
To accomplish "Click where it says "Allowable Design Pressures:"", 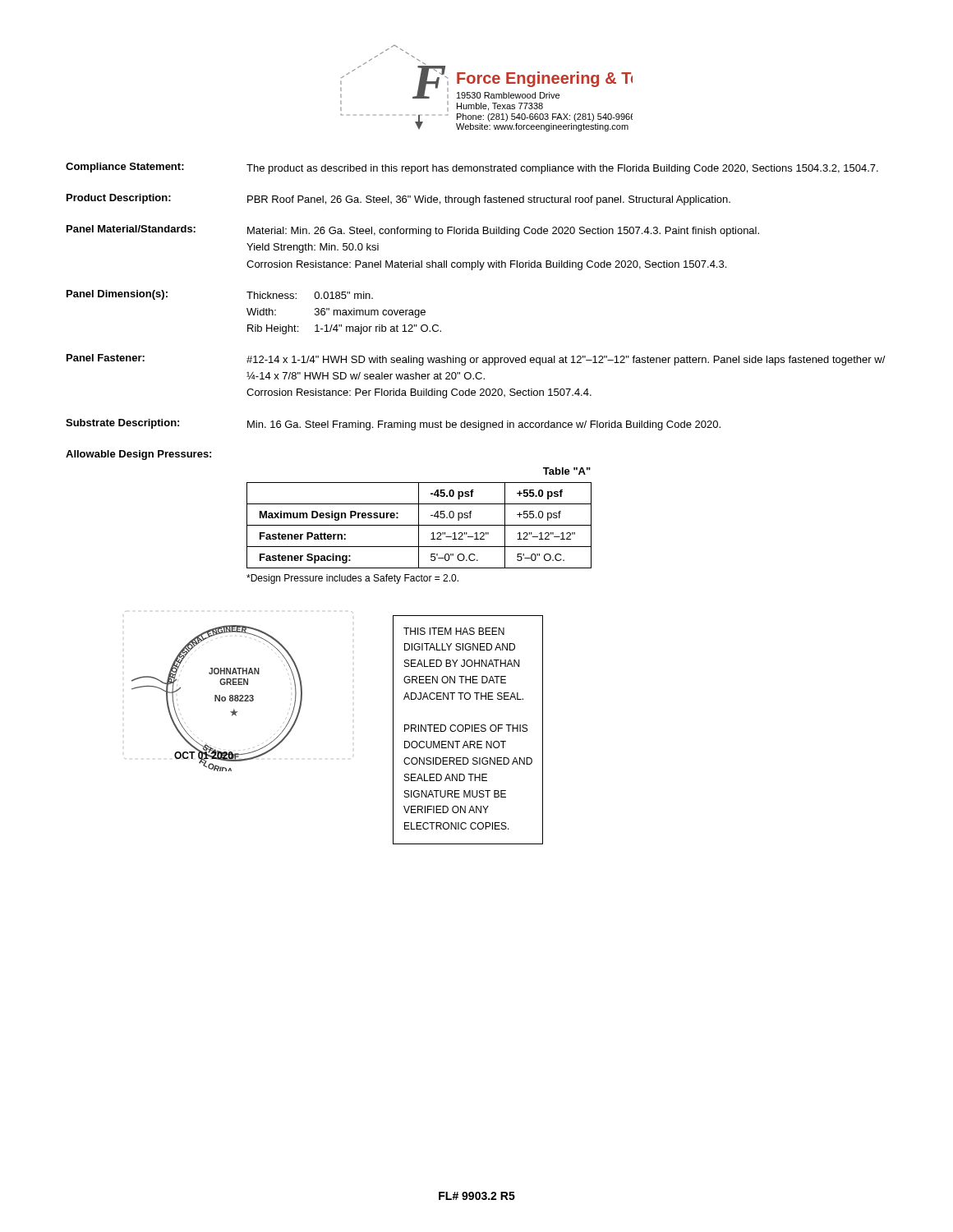I will pyautogui.click(x=156, y=453).
